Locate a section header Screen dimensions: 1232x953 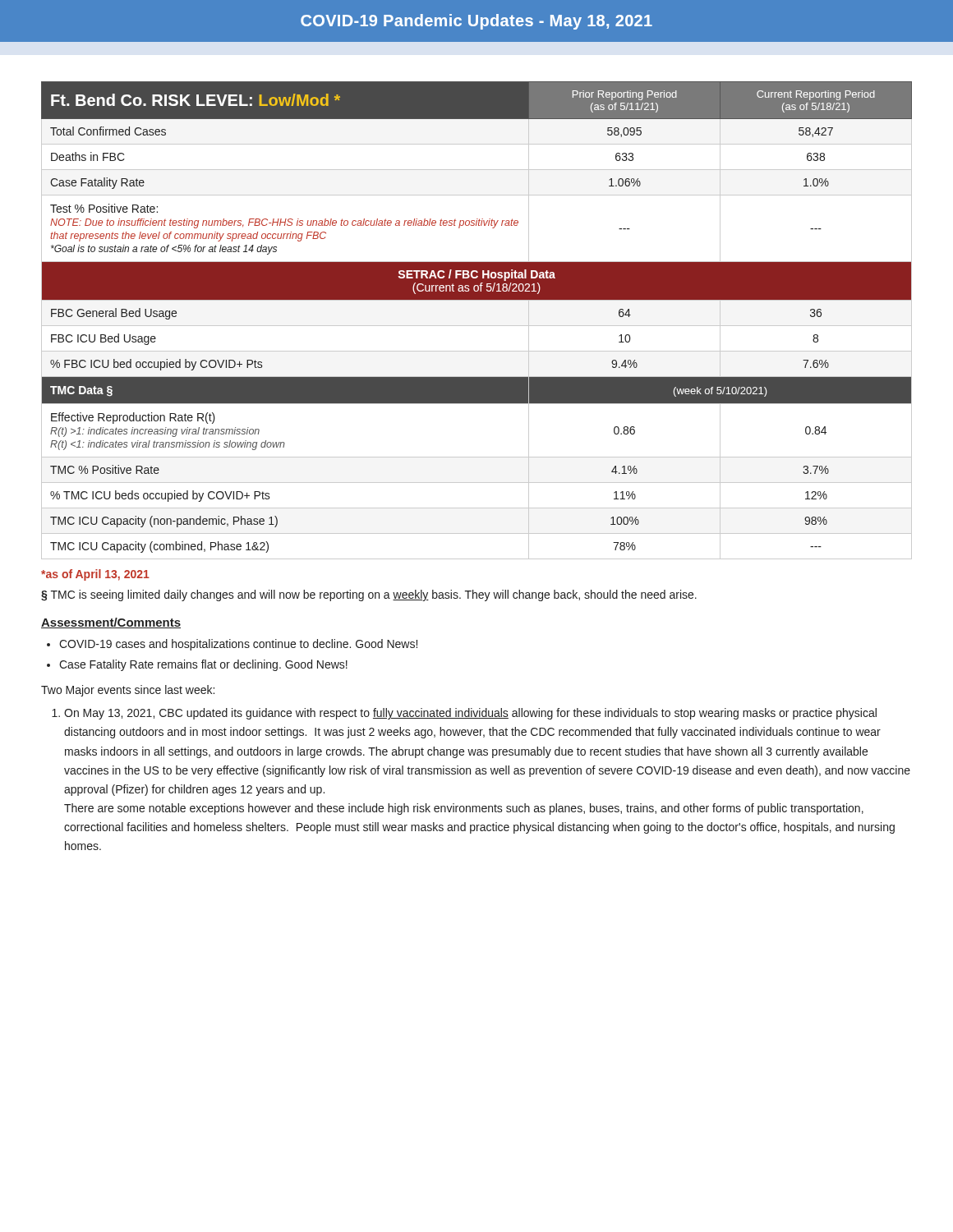click(111, 622)
